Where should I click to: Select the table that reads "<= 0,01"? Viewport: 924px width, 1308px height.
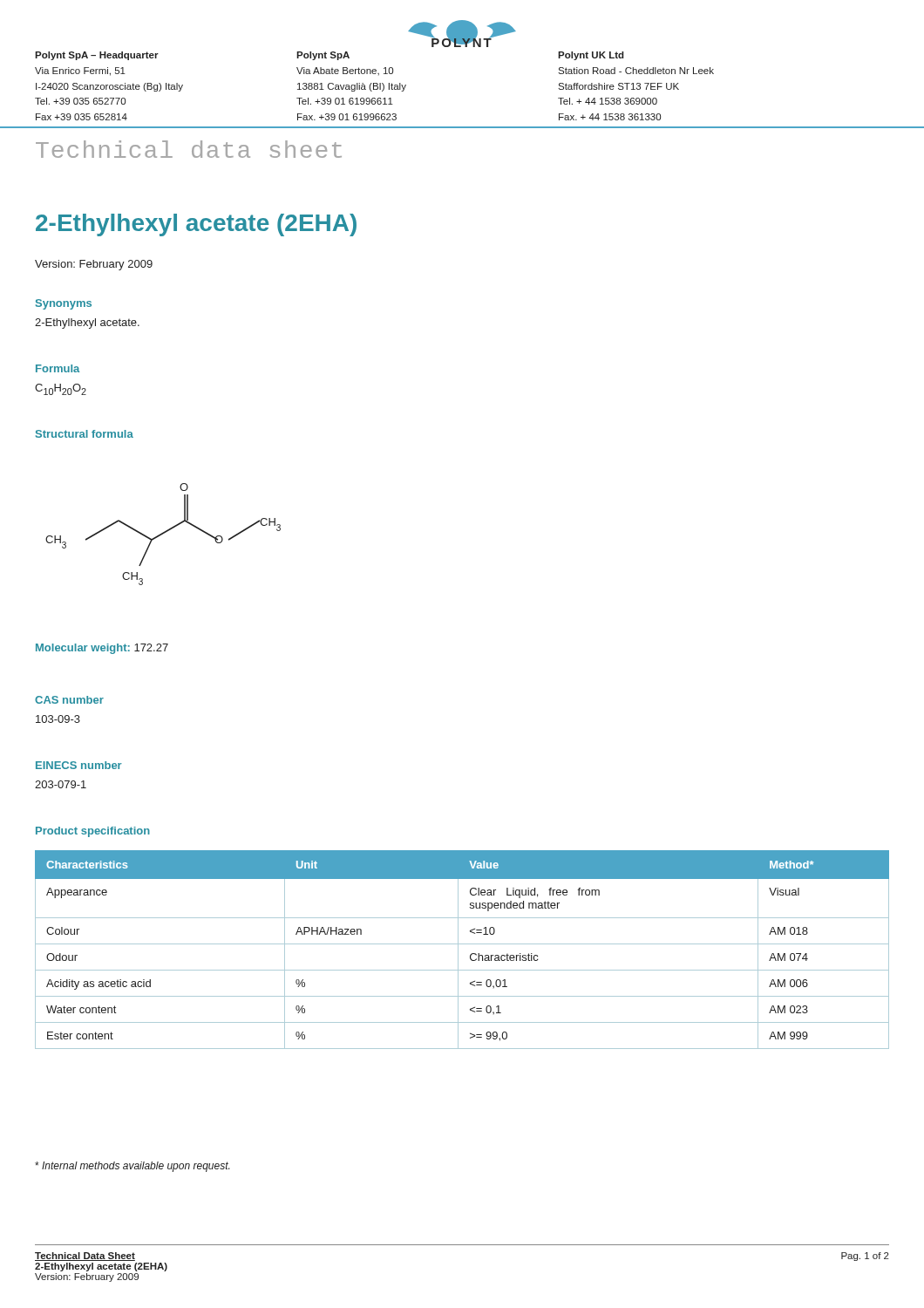[462, 950]
